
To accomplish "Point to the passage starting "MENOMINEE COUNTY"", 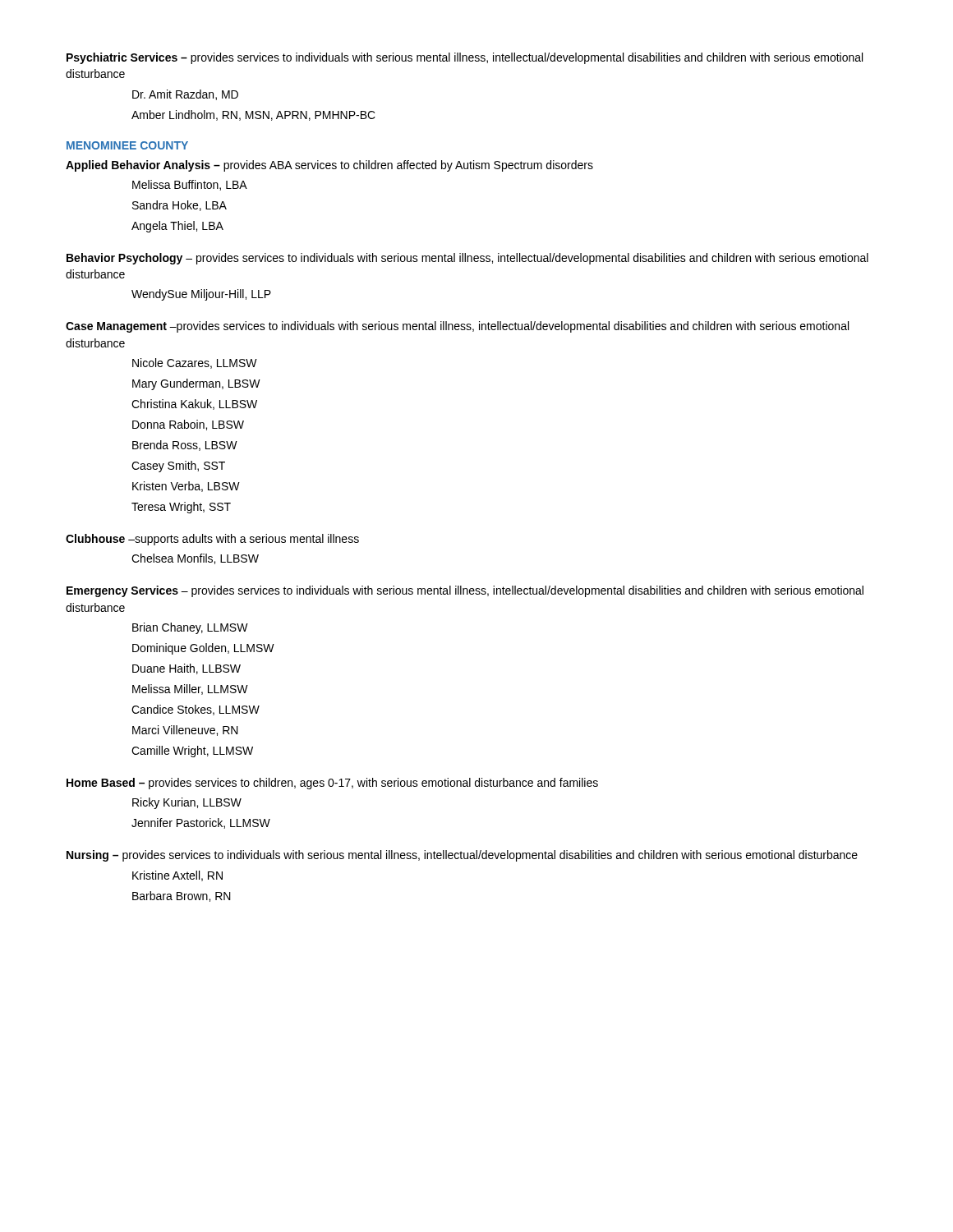I will click(127, 145).
